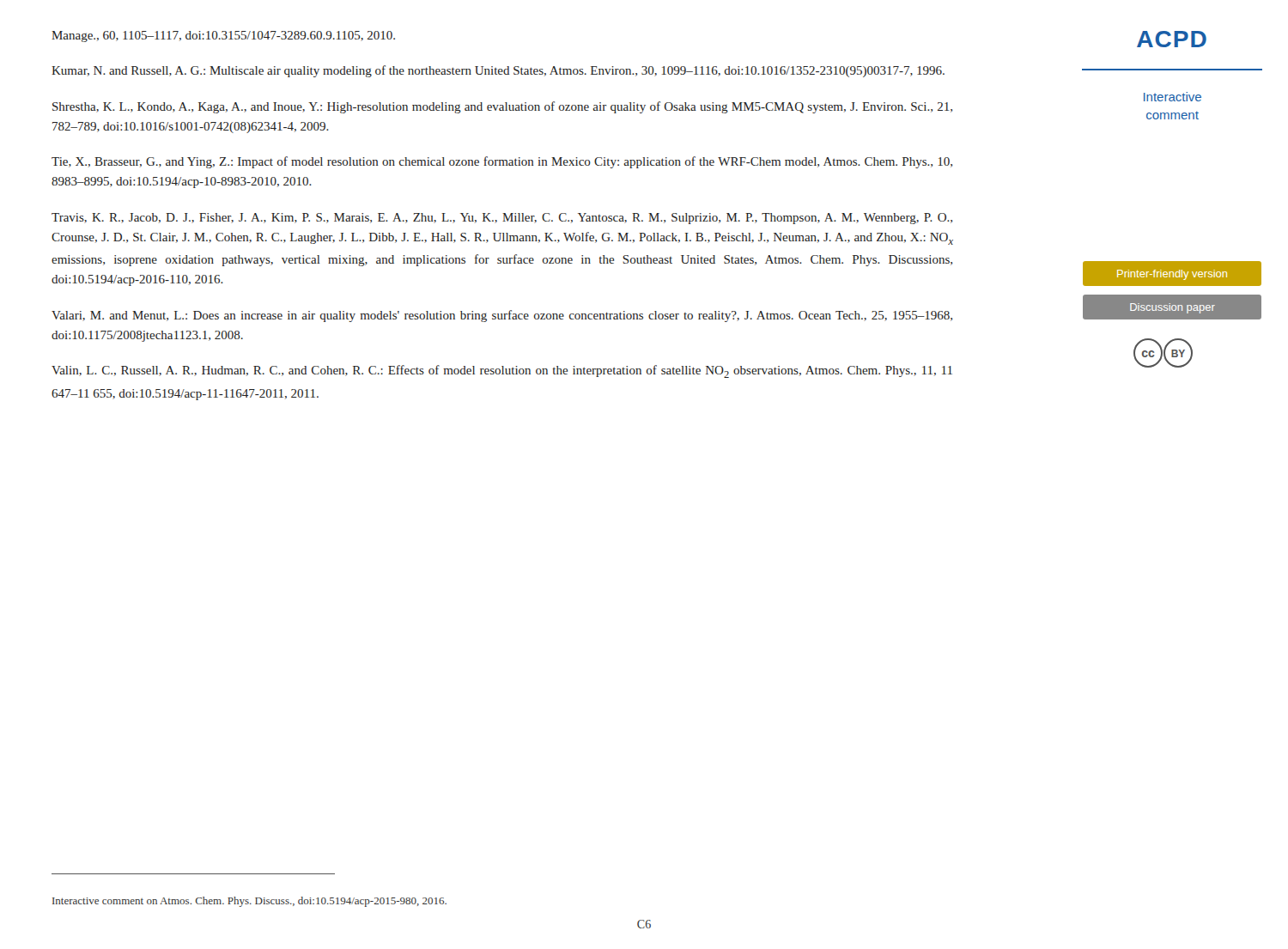This screenshot has width=1288, height=949.
Task: Find a logo
Action: [x=1172, y=355]
